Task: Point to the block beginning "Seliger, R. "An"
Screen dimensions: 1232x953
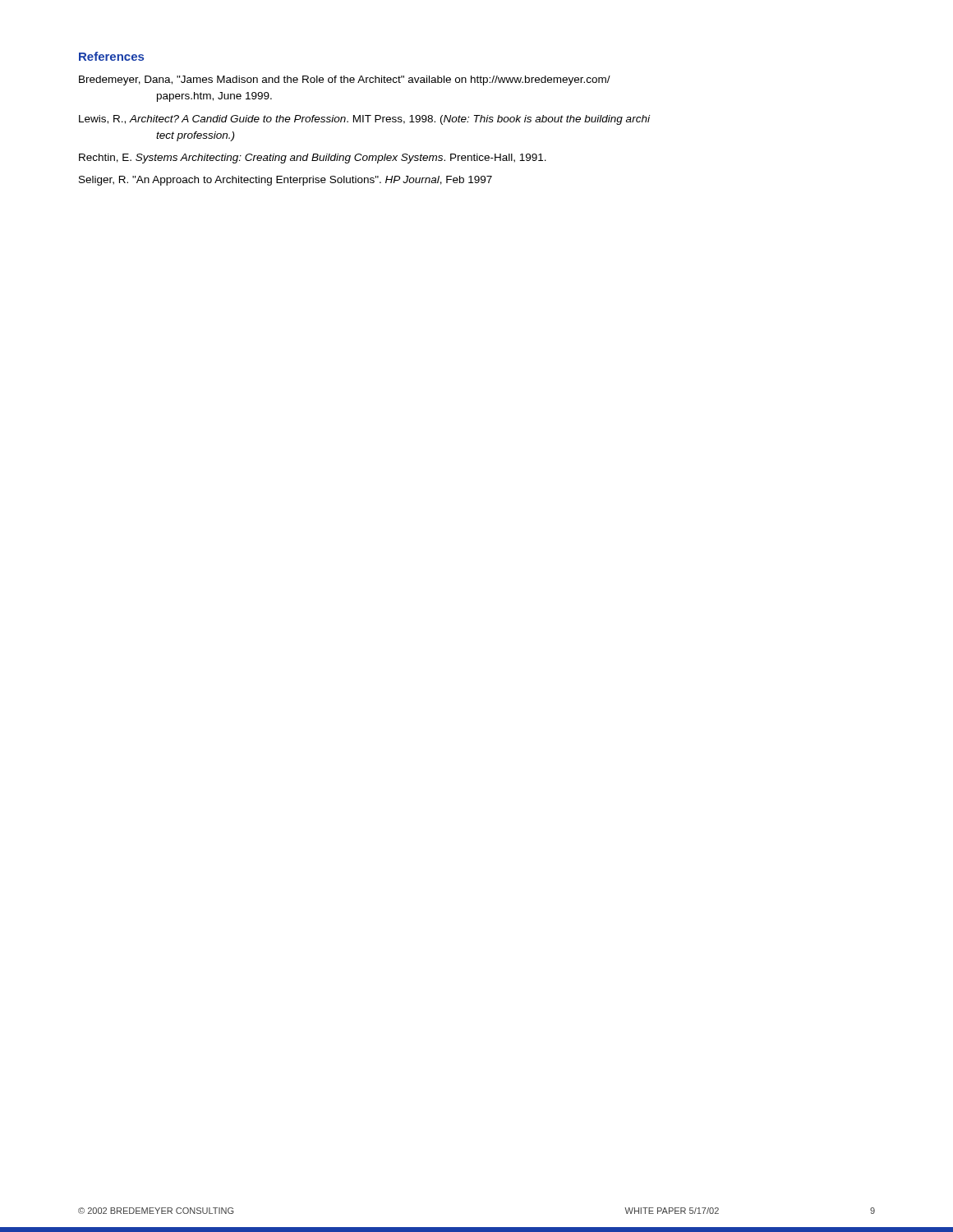Action: coord(285,180)
